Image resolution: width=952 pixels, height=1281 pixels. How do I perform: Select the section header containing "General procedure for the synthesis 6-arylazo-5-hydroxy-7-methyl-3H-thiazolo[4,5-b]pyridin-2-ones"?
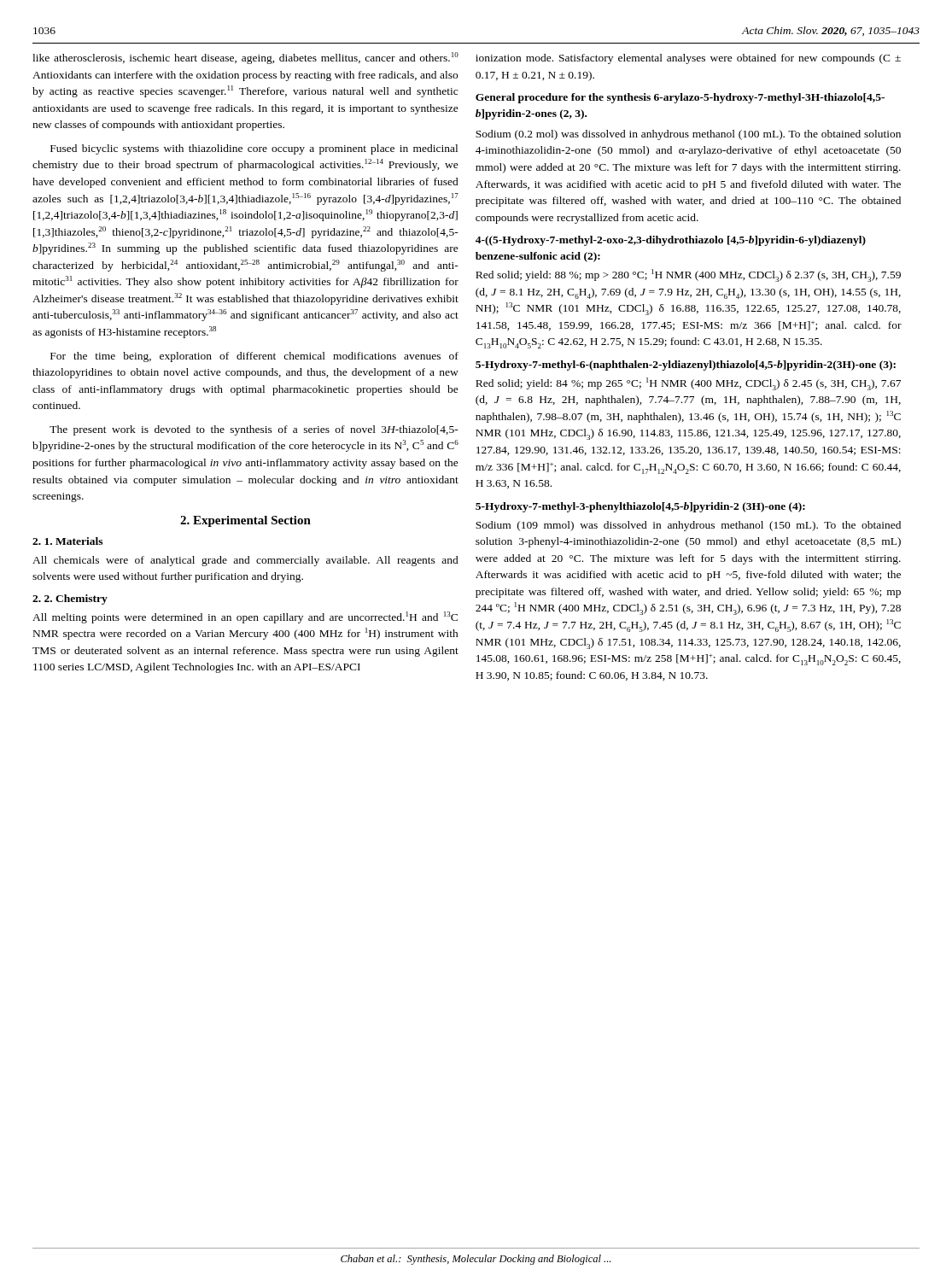click(x=680, y=105)
